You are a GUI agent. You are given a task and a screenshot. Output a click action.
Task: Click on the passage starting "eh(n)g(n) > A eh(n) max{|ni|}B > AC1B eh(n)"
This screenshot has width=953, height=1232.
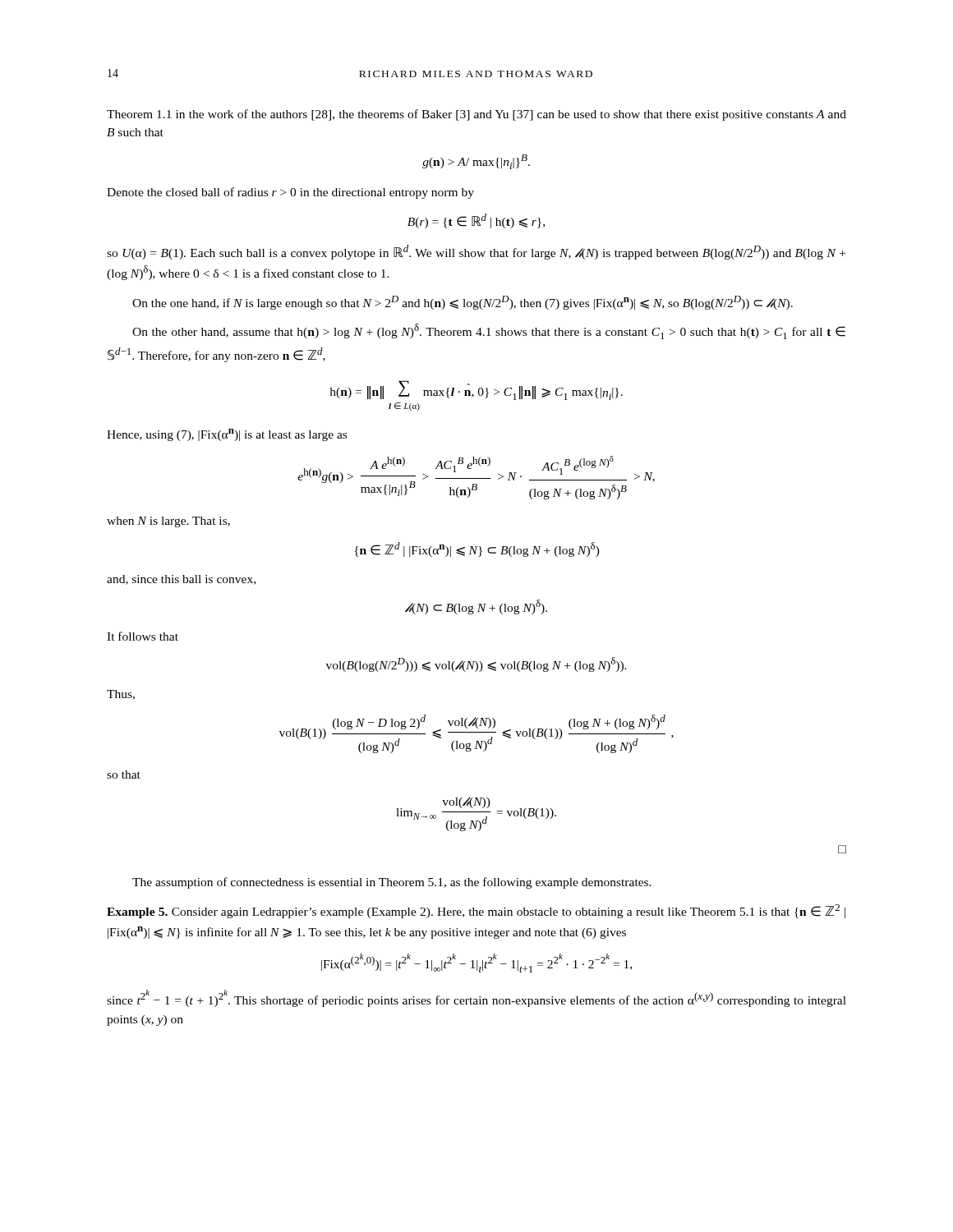pyautogui.click(x=476, y=477)
